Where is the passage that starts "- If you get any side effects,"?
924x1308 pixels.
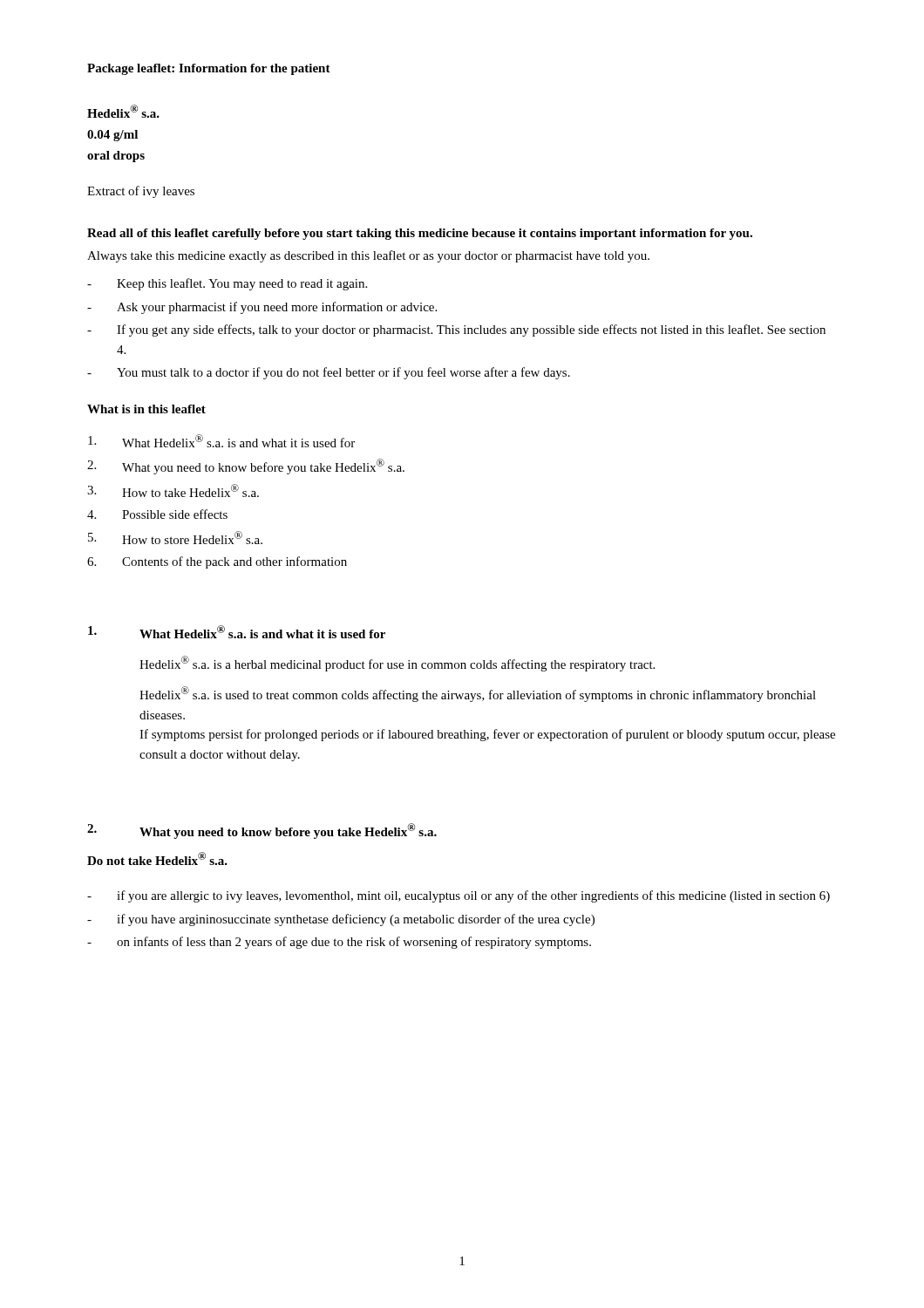coord(462,340)
